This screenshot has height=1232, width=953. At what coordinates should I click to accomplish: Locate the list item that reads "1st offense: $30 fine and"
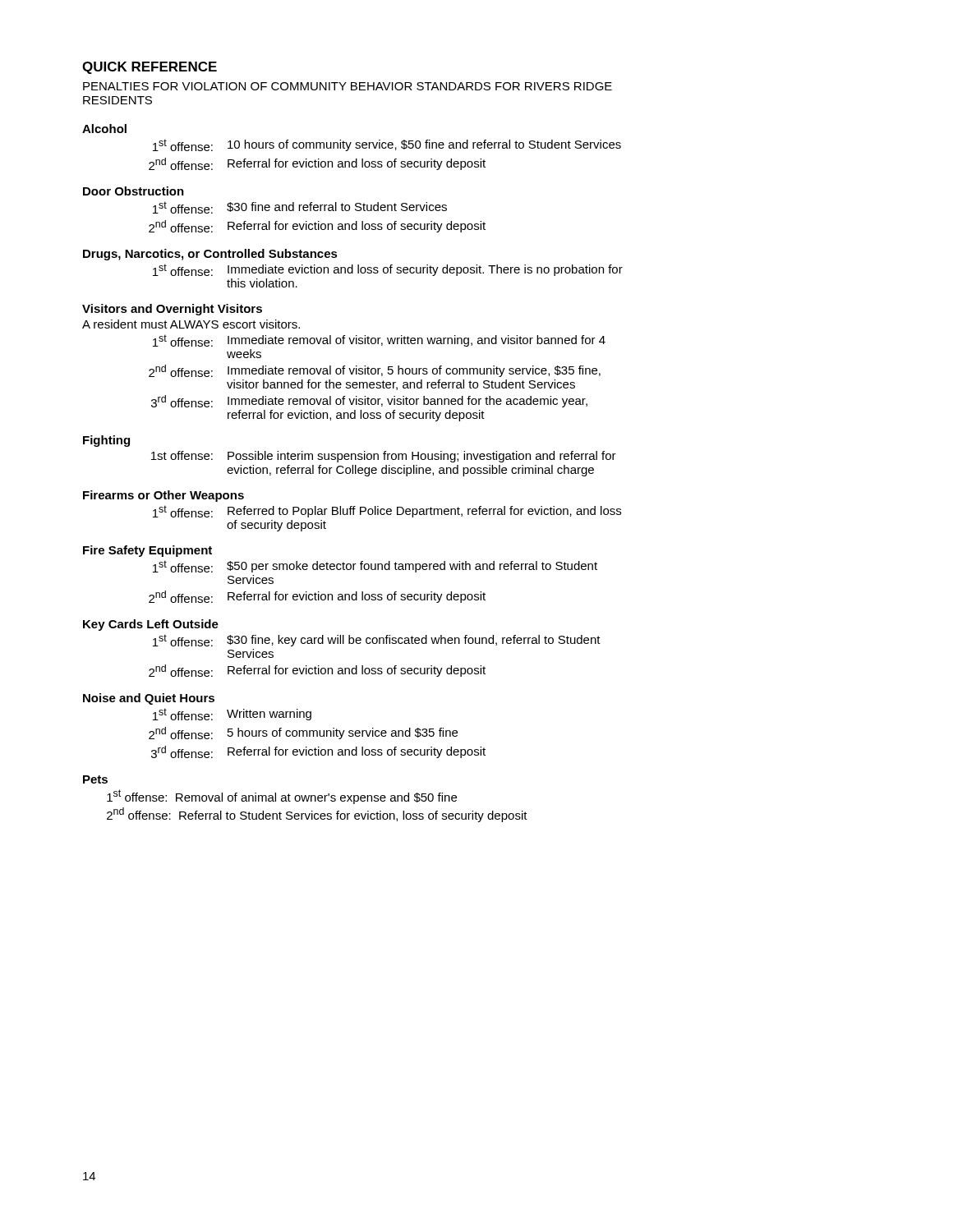300,207
